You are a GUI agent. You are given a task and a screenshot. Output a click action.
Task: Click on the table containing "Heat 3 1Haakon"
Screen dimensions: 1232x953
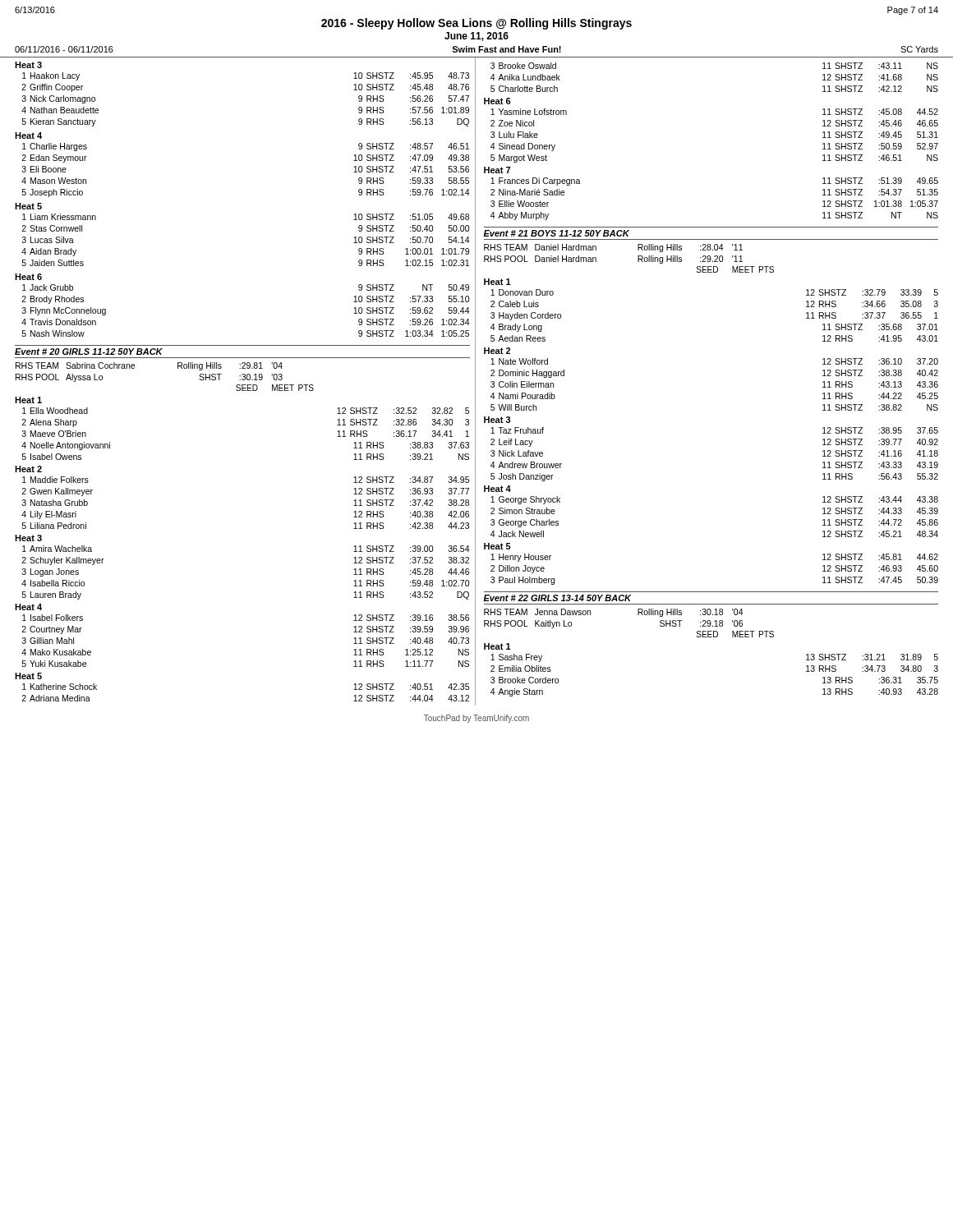(242, 94)
